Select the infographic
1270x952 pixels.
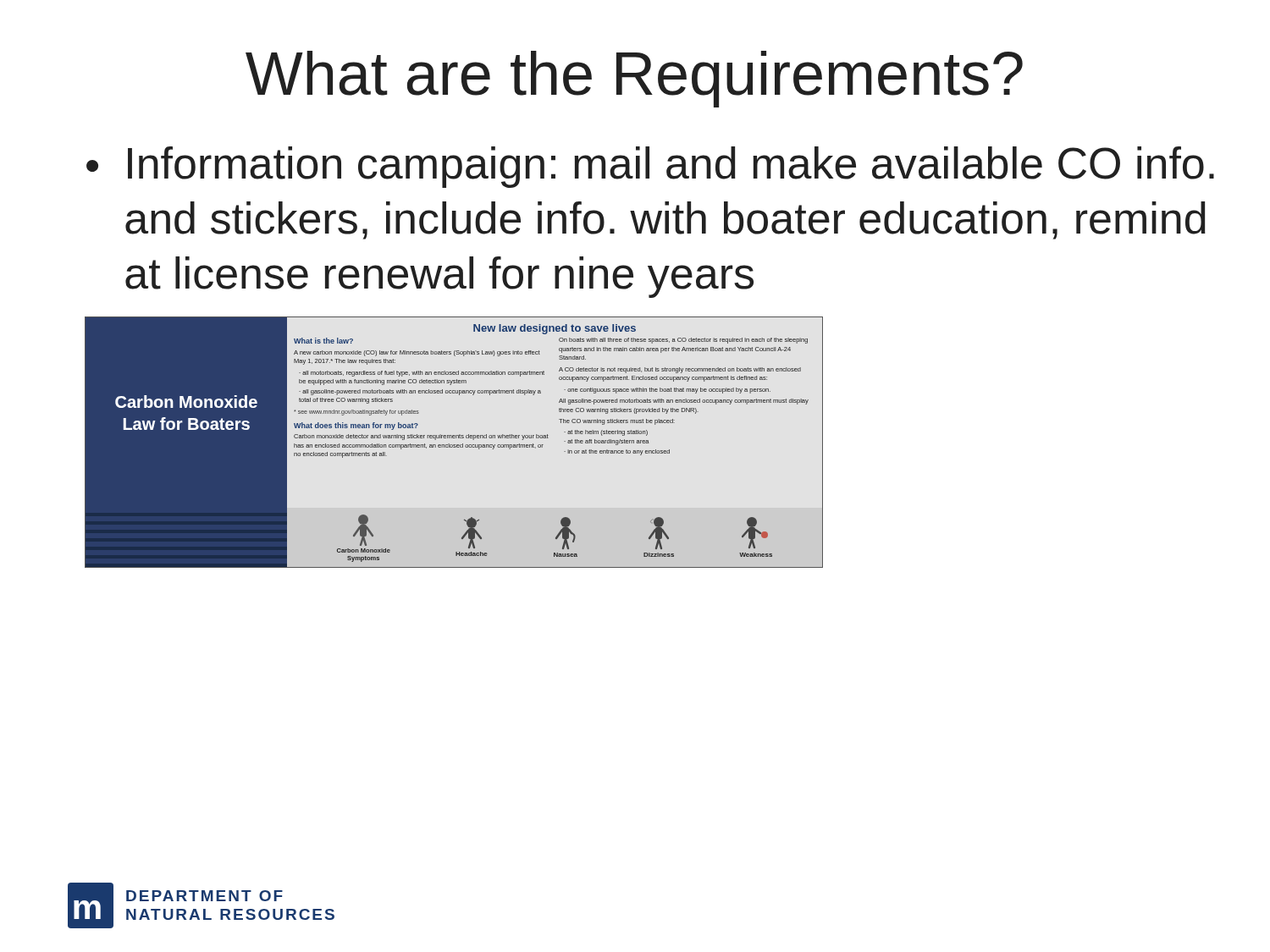coord(454,442)
